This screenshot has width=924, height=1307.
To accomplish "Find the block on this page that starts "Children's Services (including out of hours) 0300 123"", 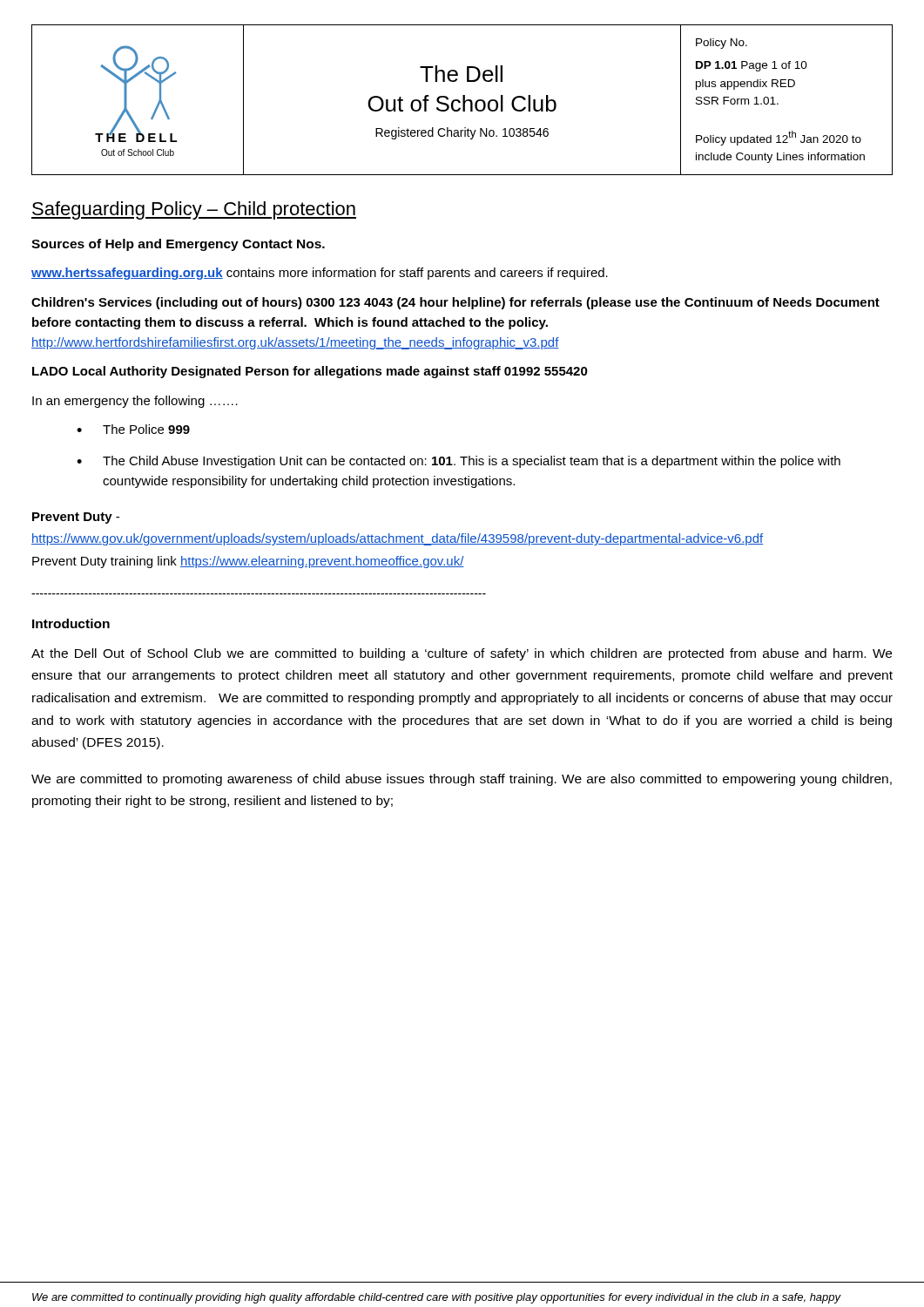I will 462,322.
